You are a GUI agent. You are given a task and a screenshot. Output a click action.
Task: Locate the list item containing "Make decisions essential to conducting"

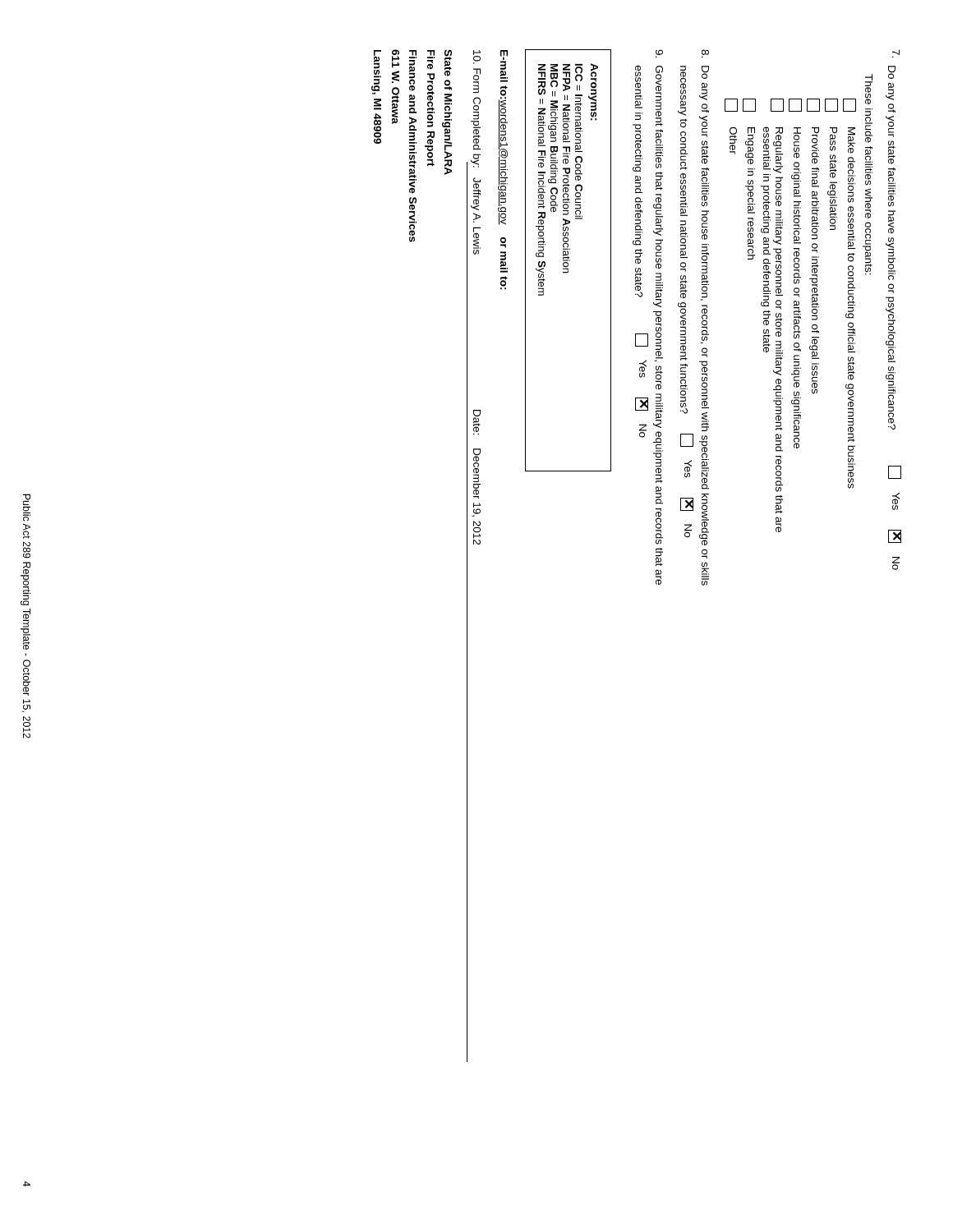[x=850, y=294]
